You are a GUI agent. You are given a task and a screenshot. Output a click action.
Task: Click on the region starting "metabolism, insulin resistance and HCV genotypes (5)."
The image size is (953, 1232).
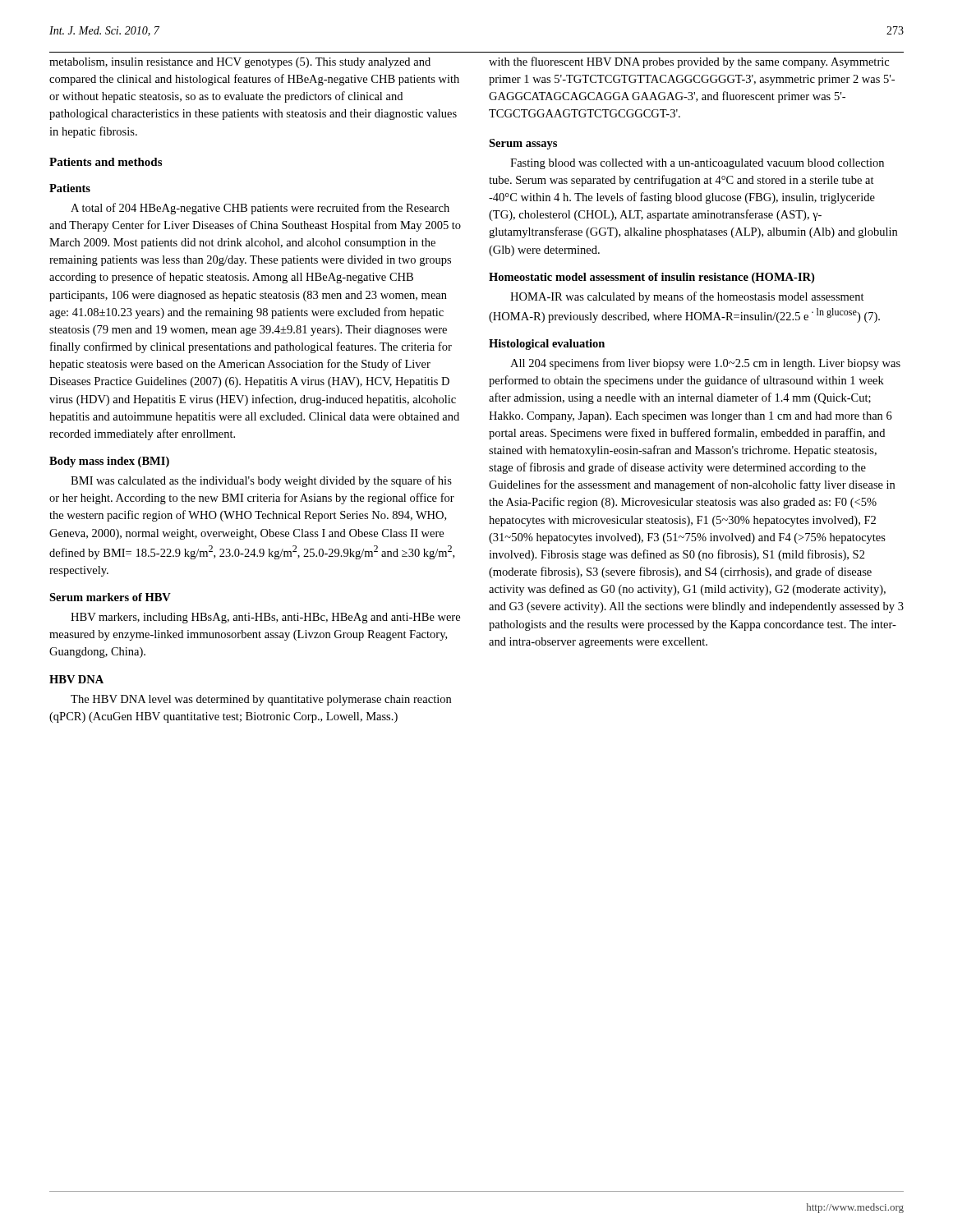(257, 97)
